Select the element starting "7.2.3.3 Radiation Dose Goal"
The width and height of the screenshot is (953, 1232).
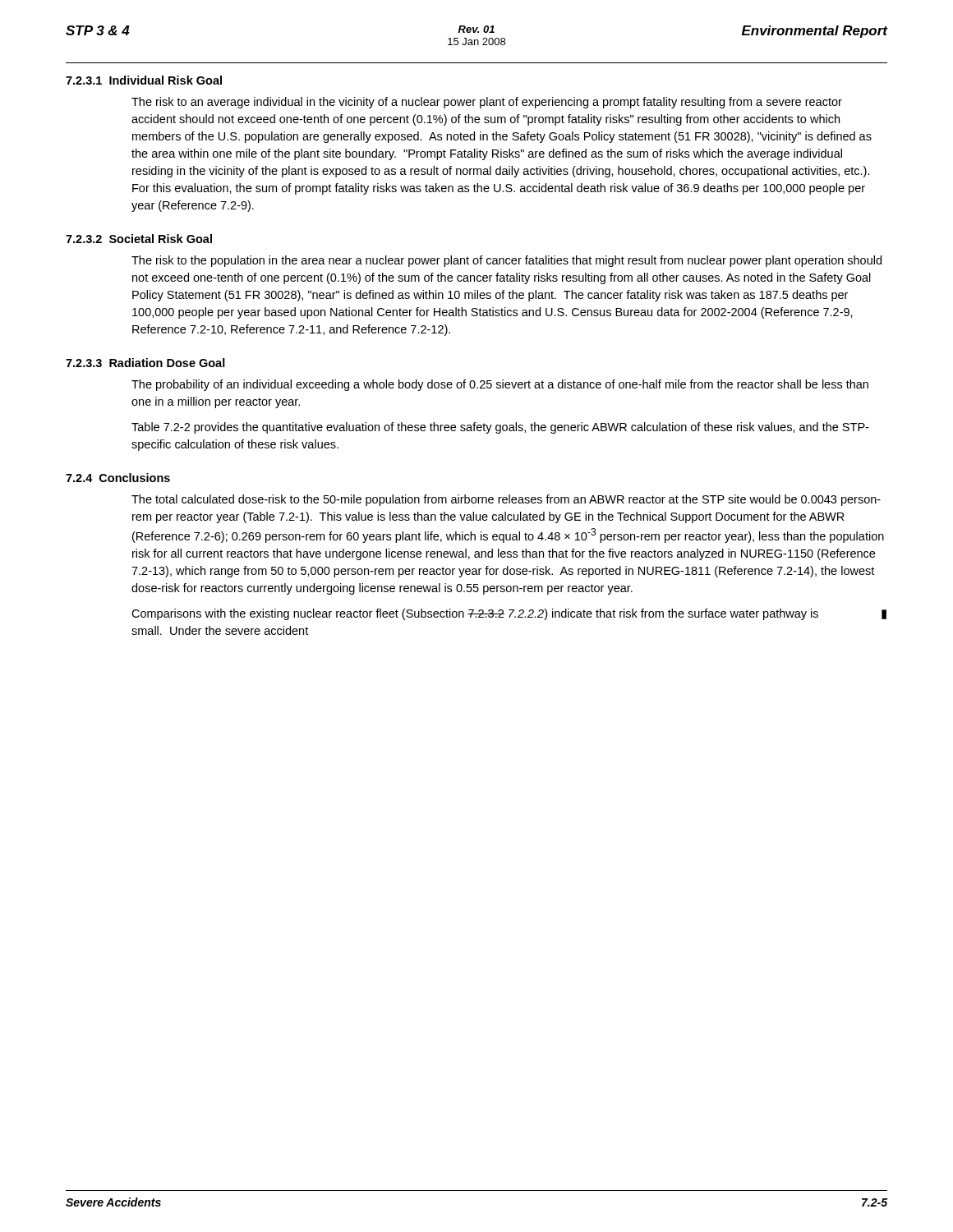click(x=146, y=363)
